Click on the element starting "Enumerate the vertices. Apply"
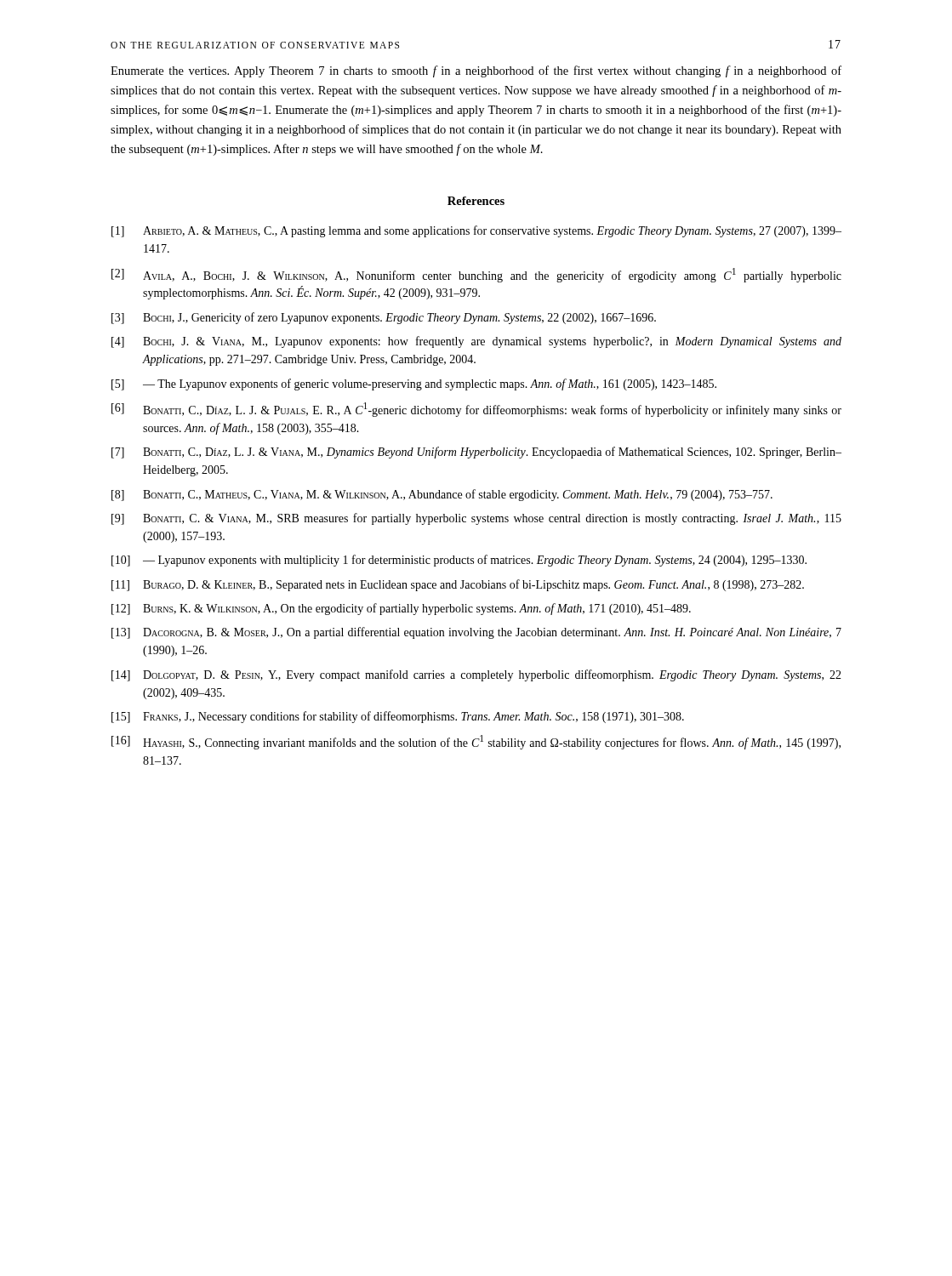952x1276 pixels. pyautogui.click(x=476, y=110)
